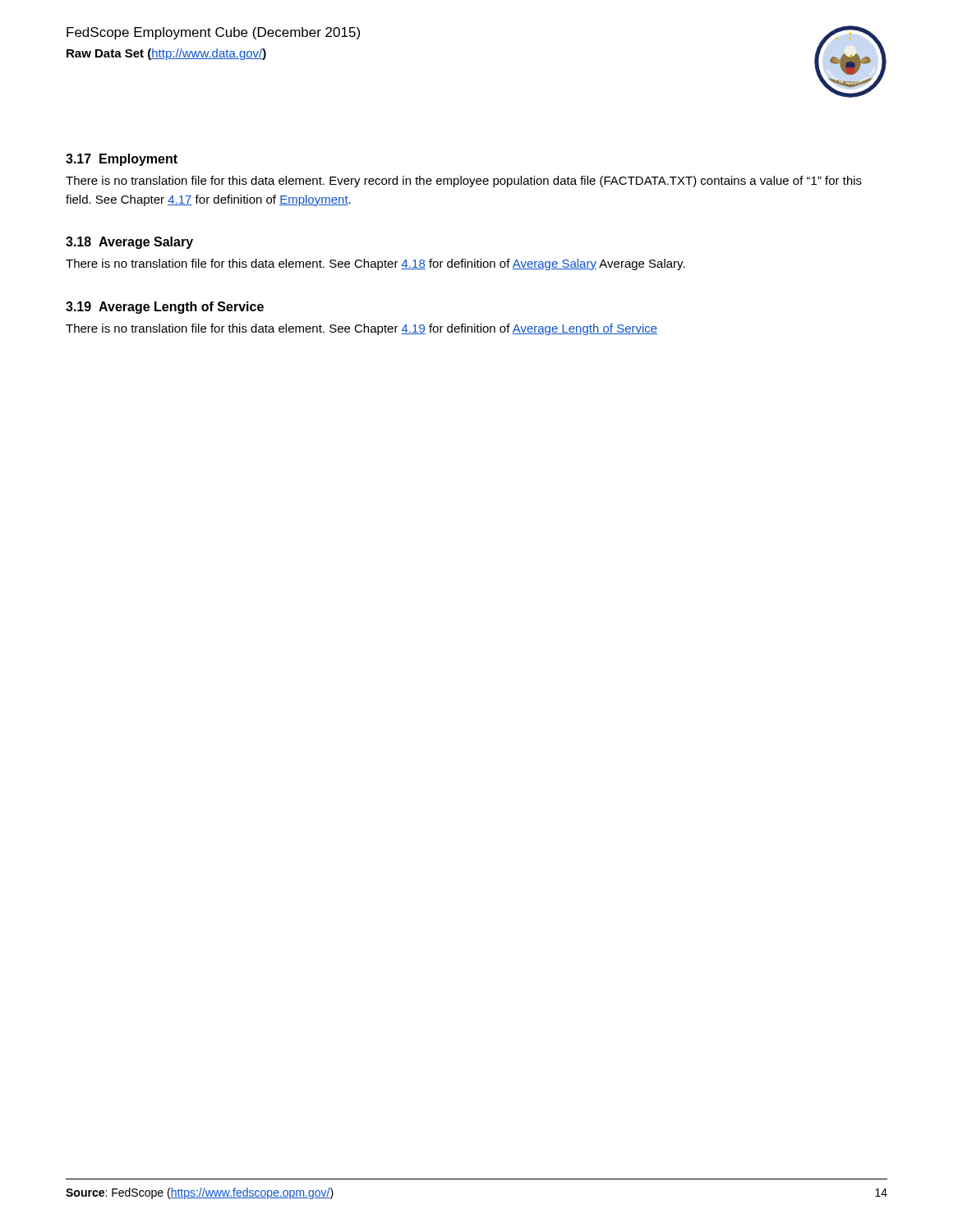Click on the text starting "3.18 Average Salary"
Screen dimensions: 1232x953
(129, 243)
